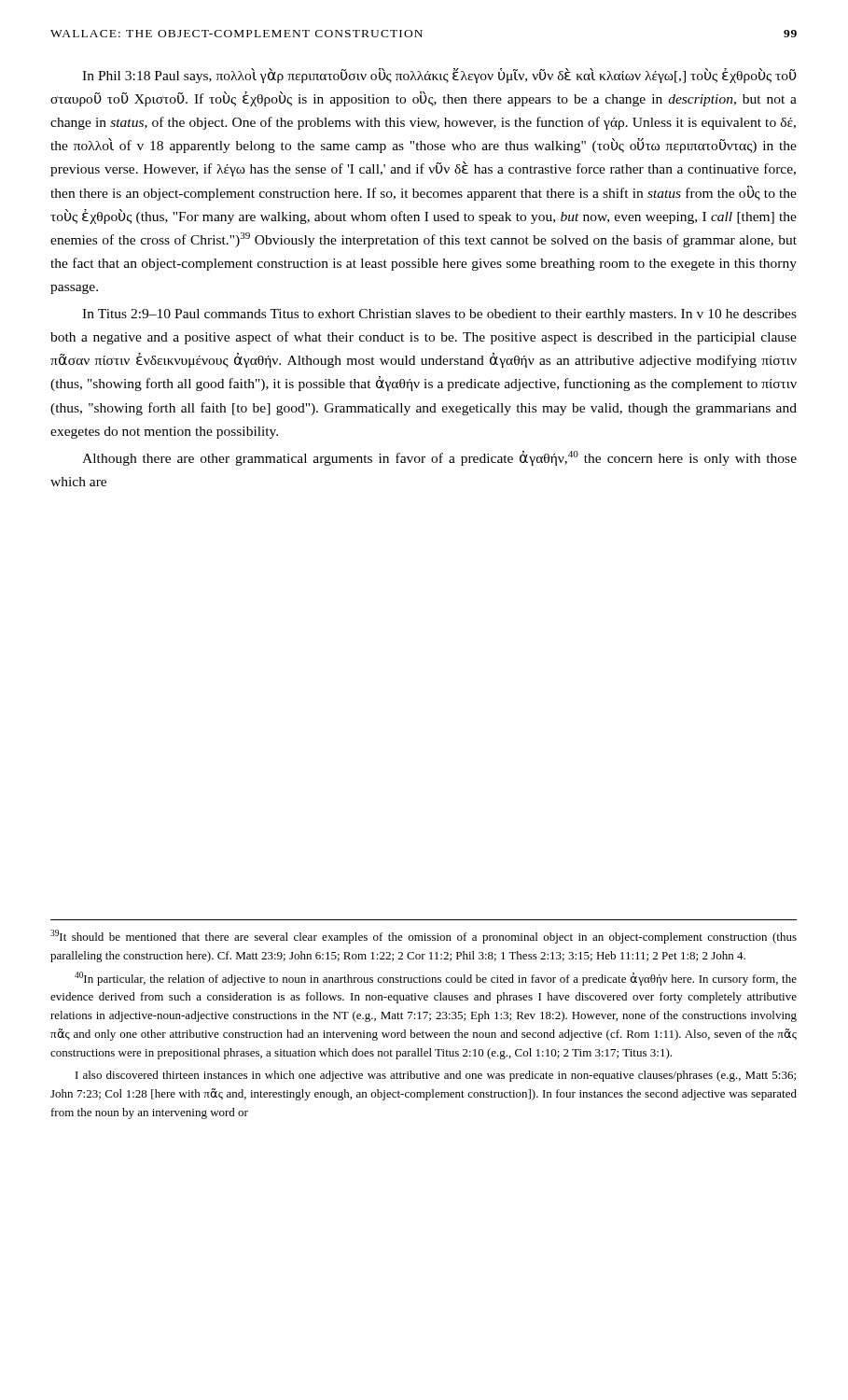The width and height of the screenshot is (848, 1400).
Task: Locate the text block that says "In Titus 2:9–10 Paul commands"
Action: (x=424, y=372)
